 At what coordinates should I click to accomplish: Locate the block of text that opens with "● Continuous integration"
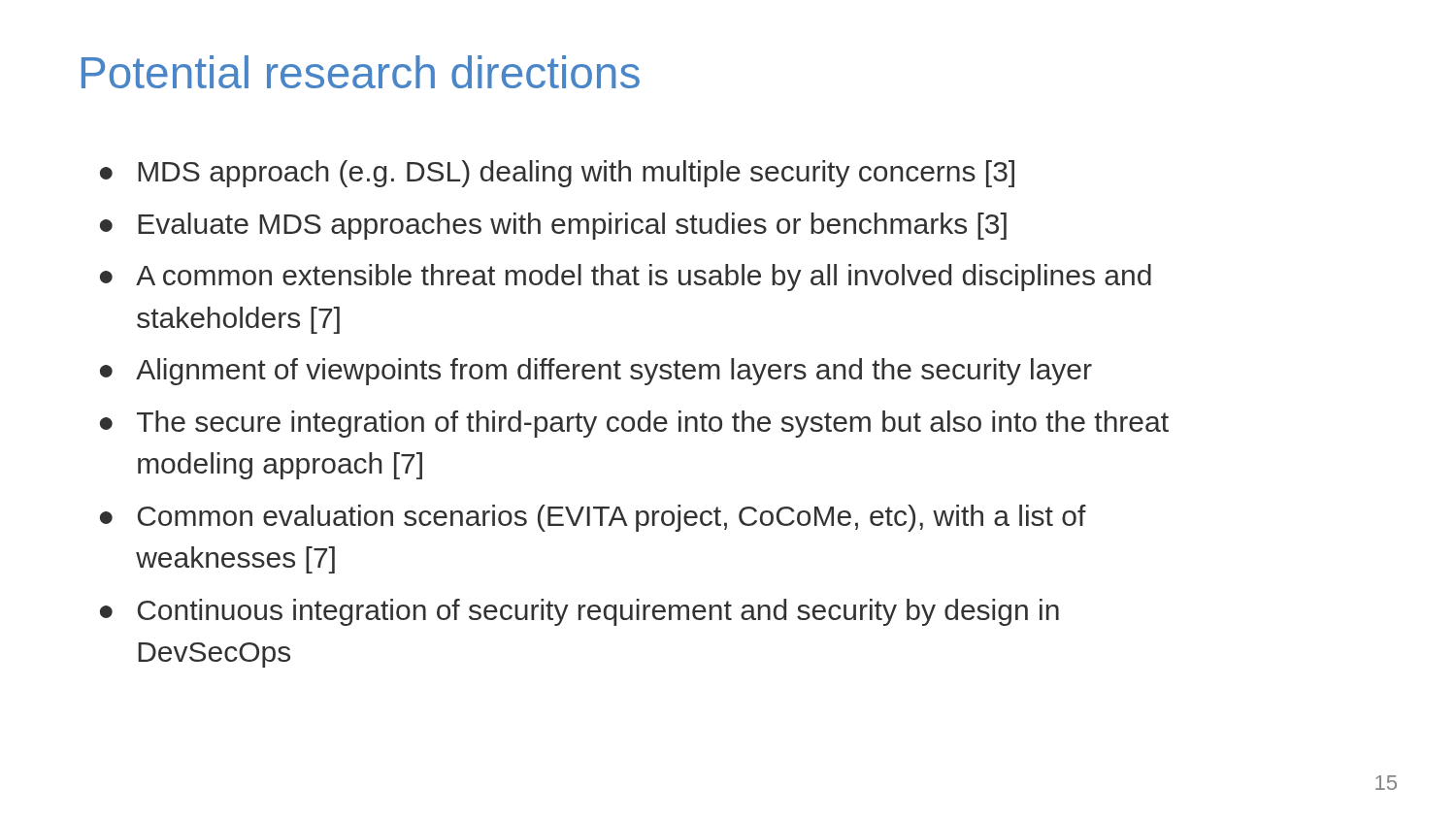(579, 631)
